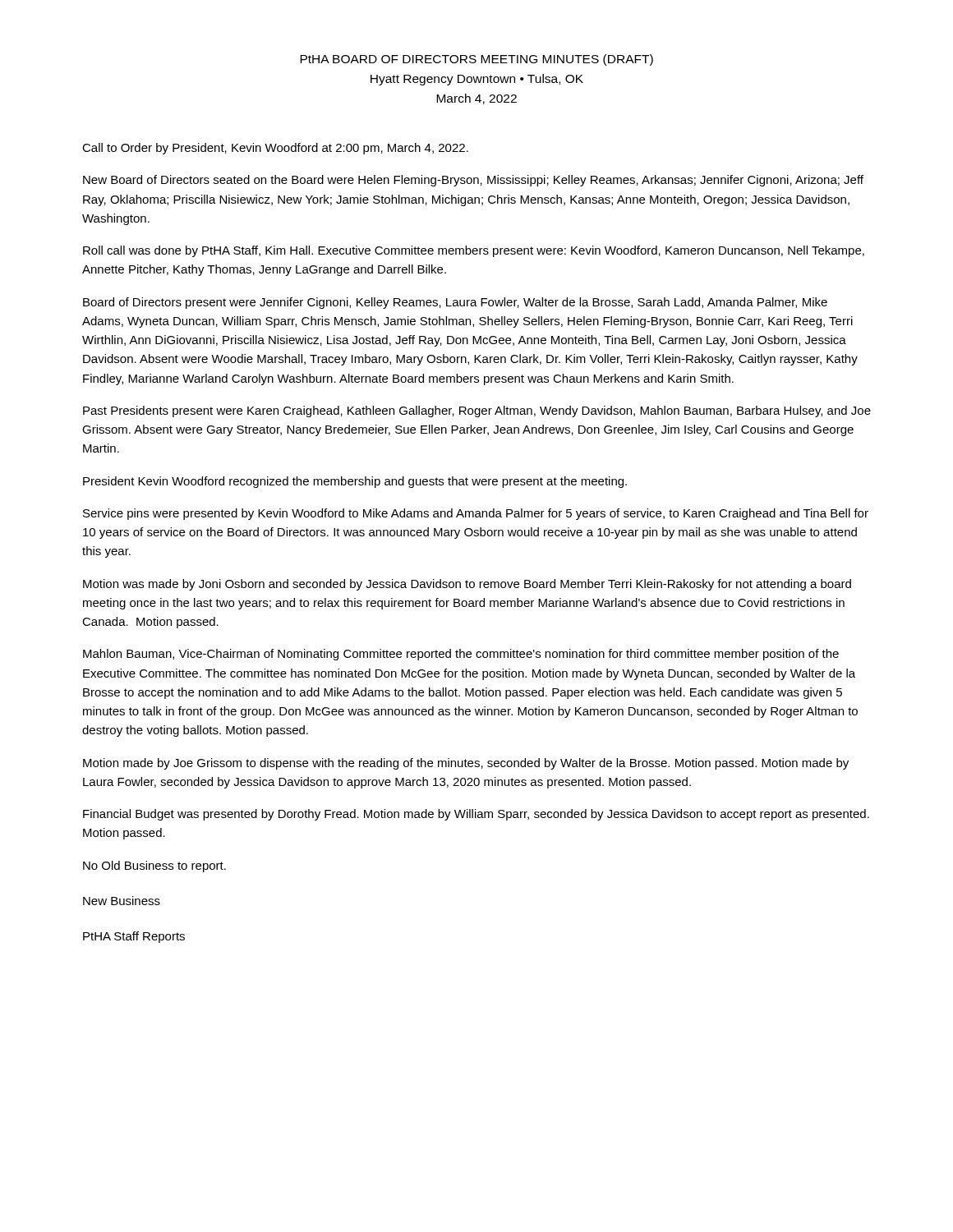
Task: Find the text block containing "Mahlon Bauman, Vice-Chairman"
Action: point(470,692)
